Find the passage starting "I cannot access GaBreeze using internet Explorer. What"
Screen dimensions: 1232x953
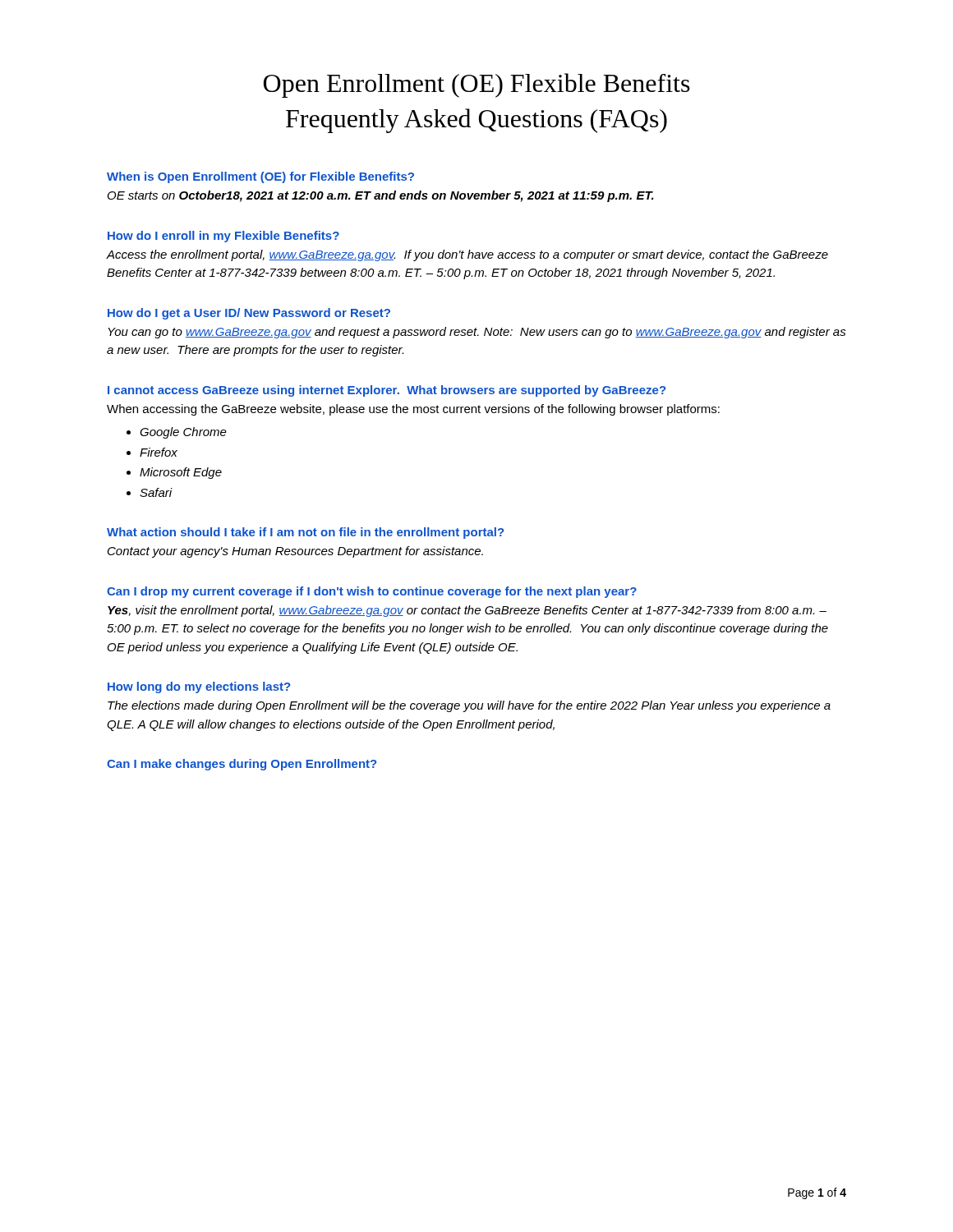387,390
